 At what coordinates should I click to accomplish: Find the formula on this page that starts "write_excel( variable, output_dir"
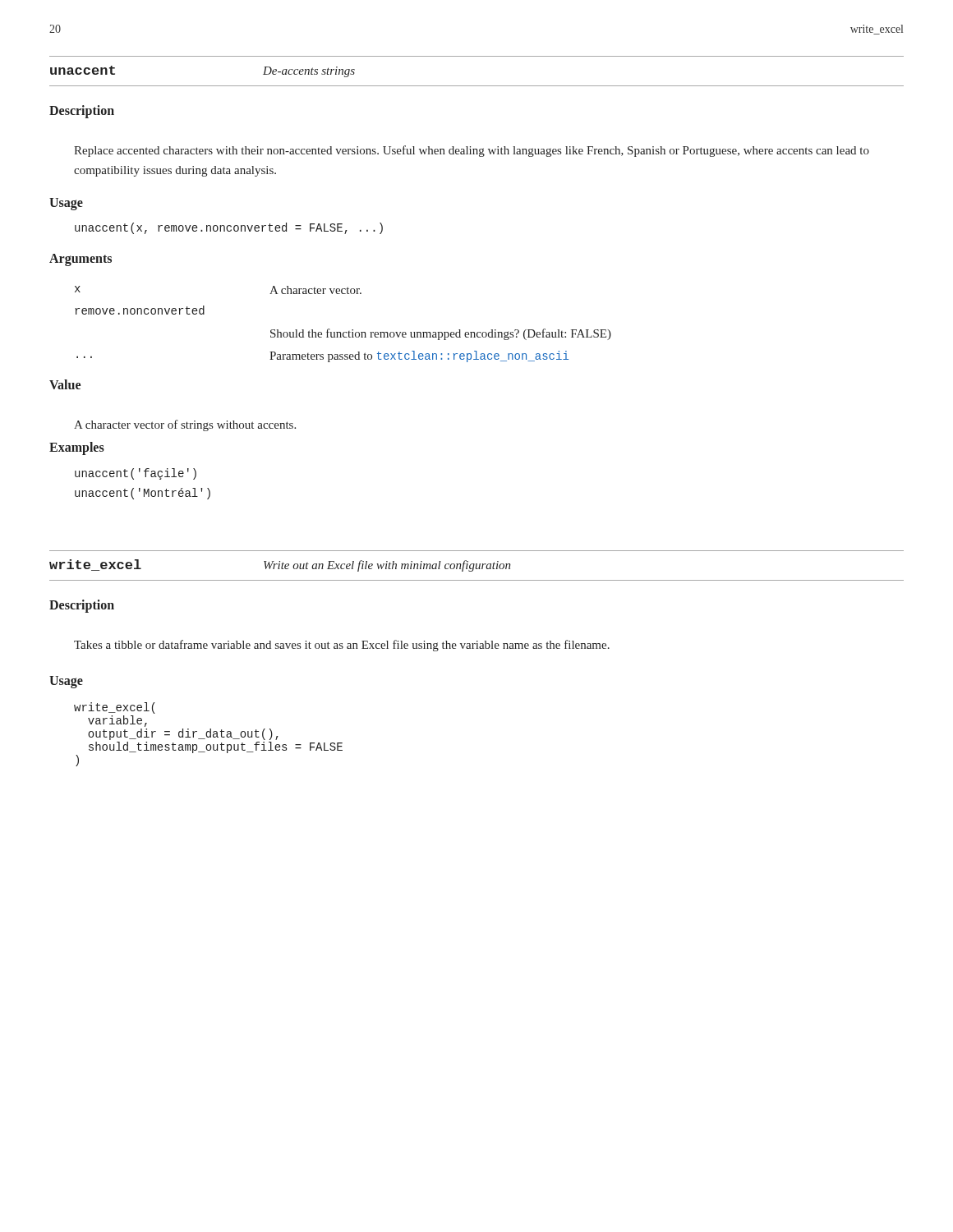point(209,734)
